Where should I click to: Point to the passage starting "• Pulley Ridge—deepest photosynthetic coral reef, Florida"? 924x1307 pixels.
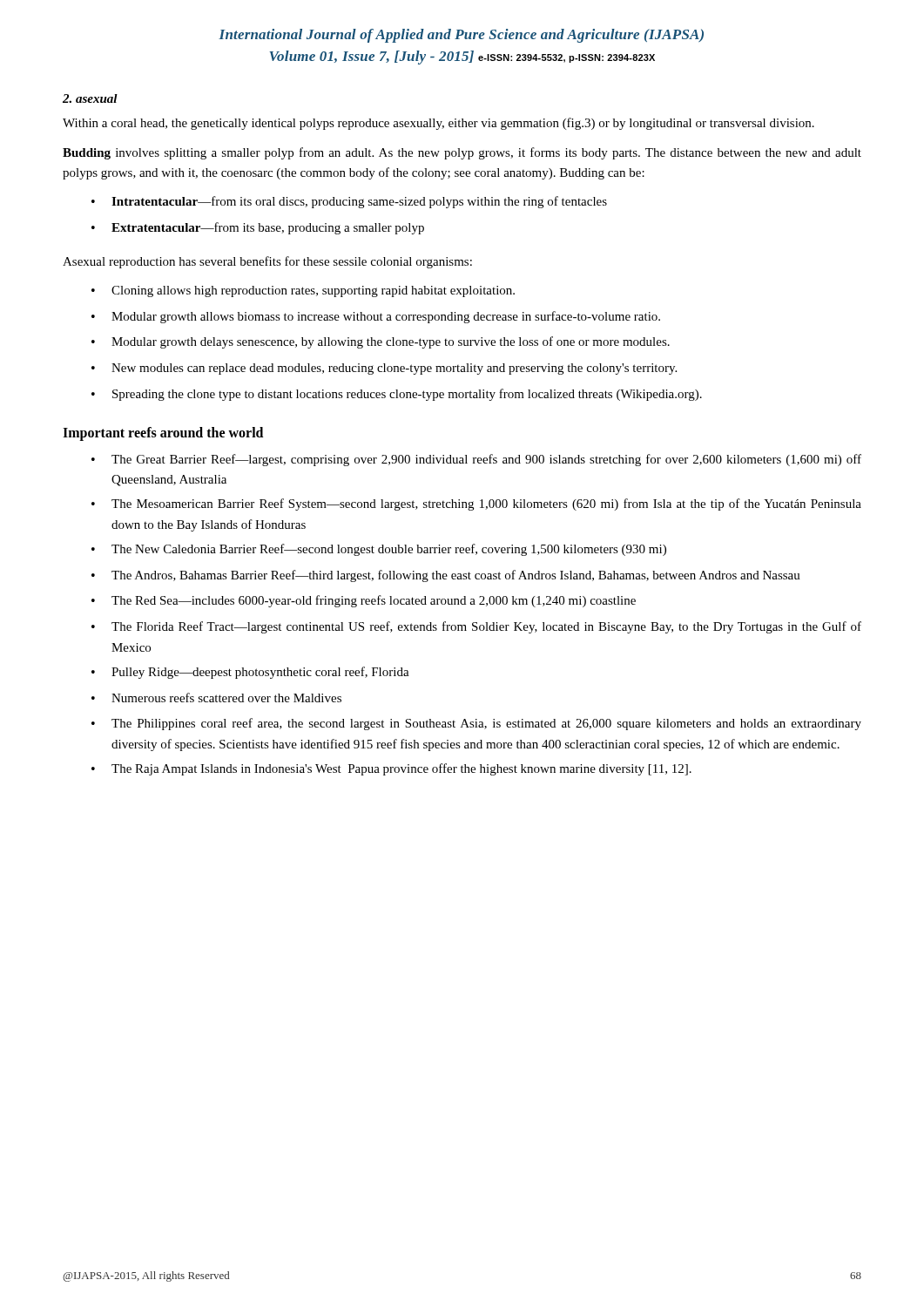pyautogui.click(x=250, y=673)
